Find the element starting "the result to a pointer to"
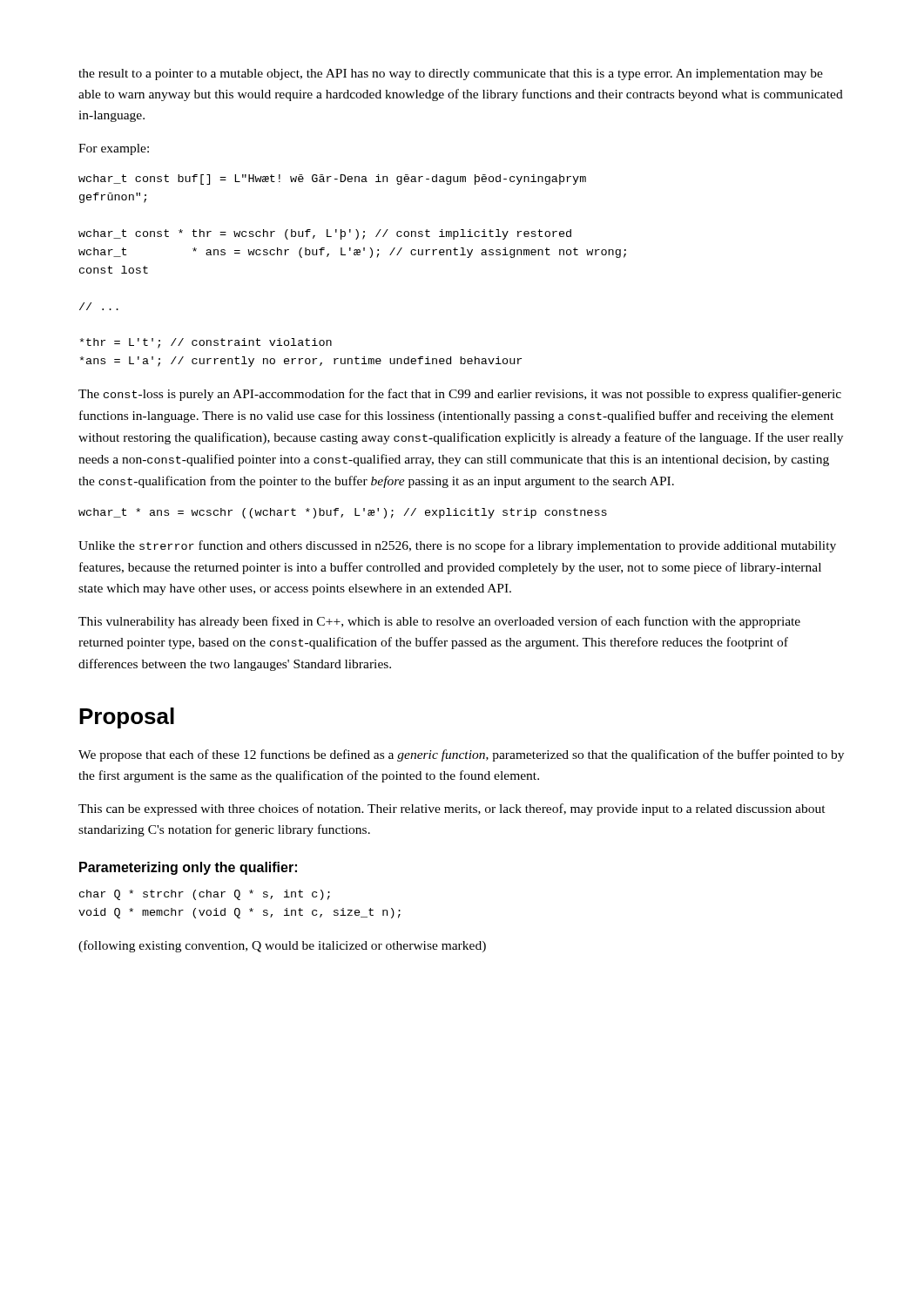The width and height of the screenshot is (924, 1307). click(462, 94)
